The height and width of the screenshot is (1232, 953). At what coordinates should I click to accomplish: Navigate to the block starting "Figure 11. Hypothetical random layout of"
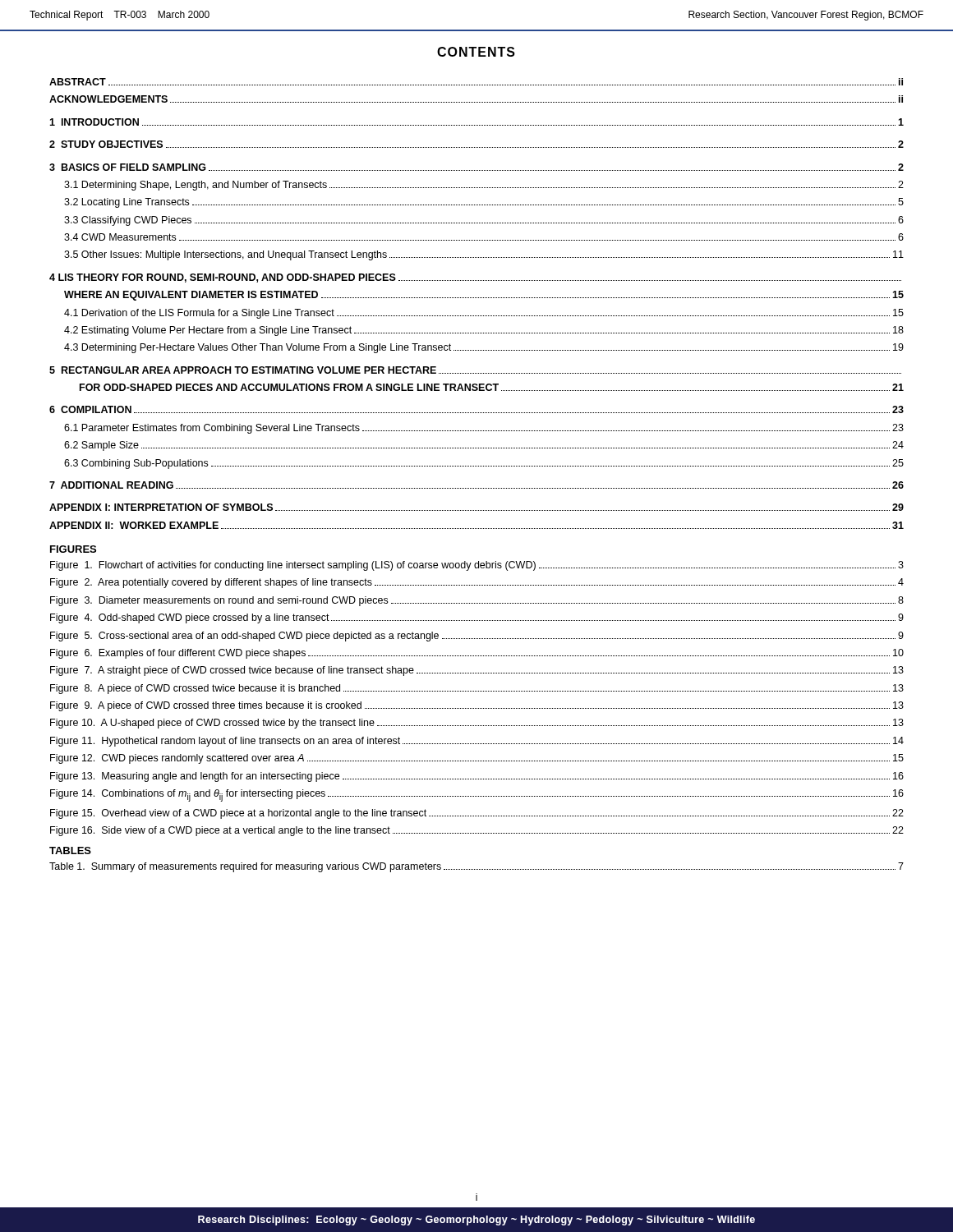(476, 741)
